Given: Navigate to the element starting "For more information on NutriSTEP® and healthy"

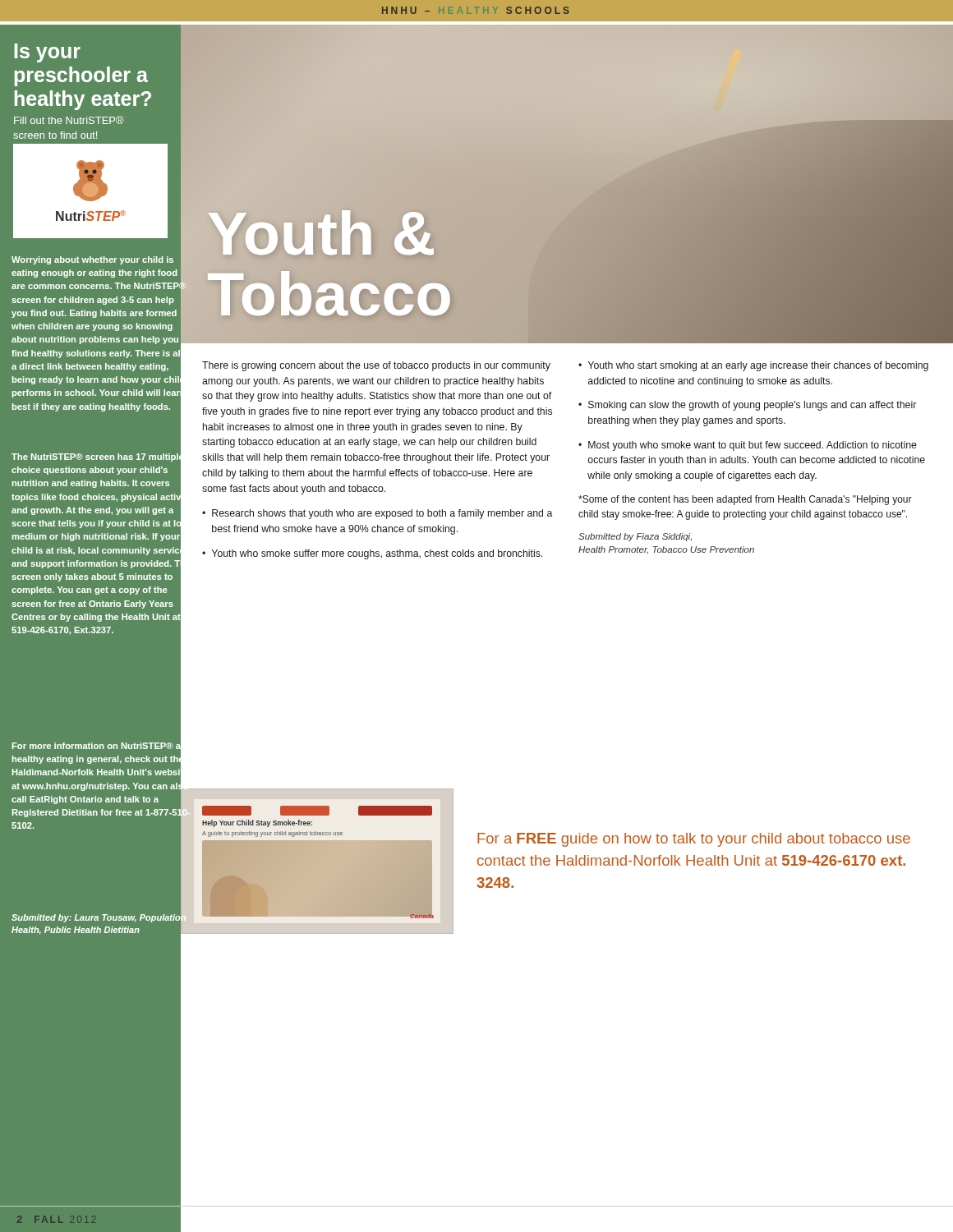Looking at the screenshot, I should coord(102,786).
